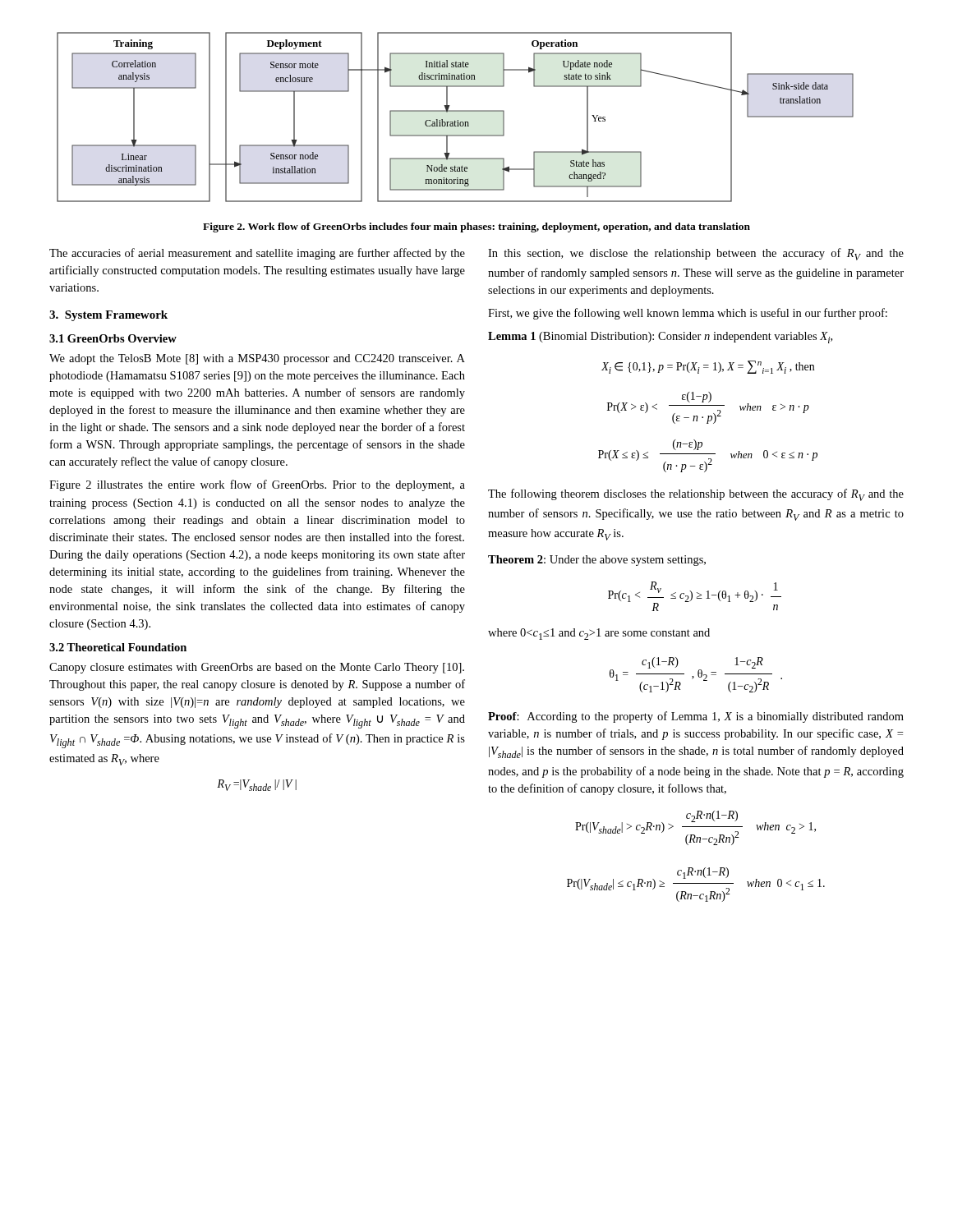Find the section header with the text "3.1 GreenOrbs Overview"
The width and height of the screenshot is (953, 1232).
[x=113, y=339]
